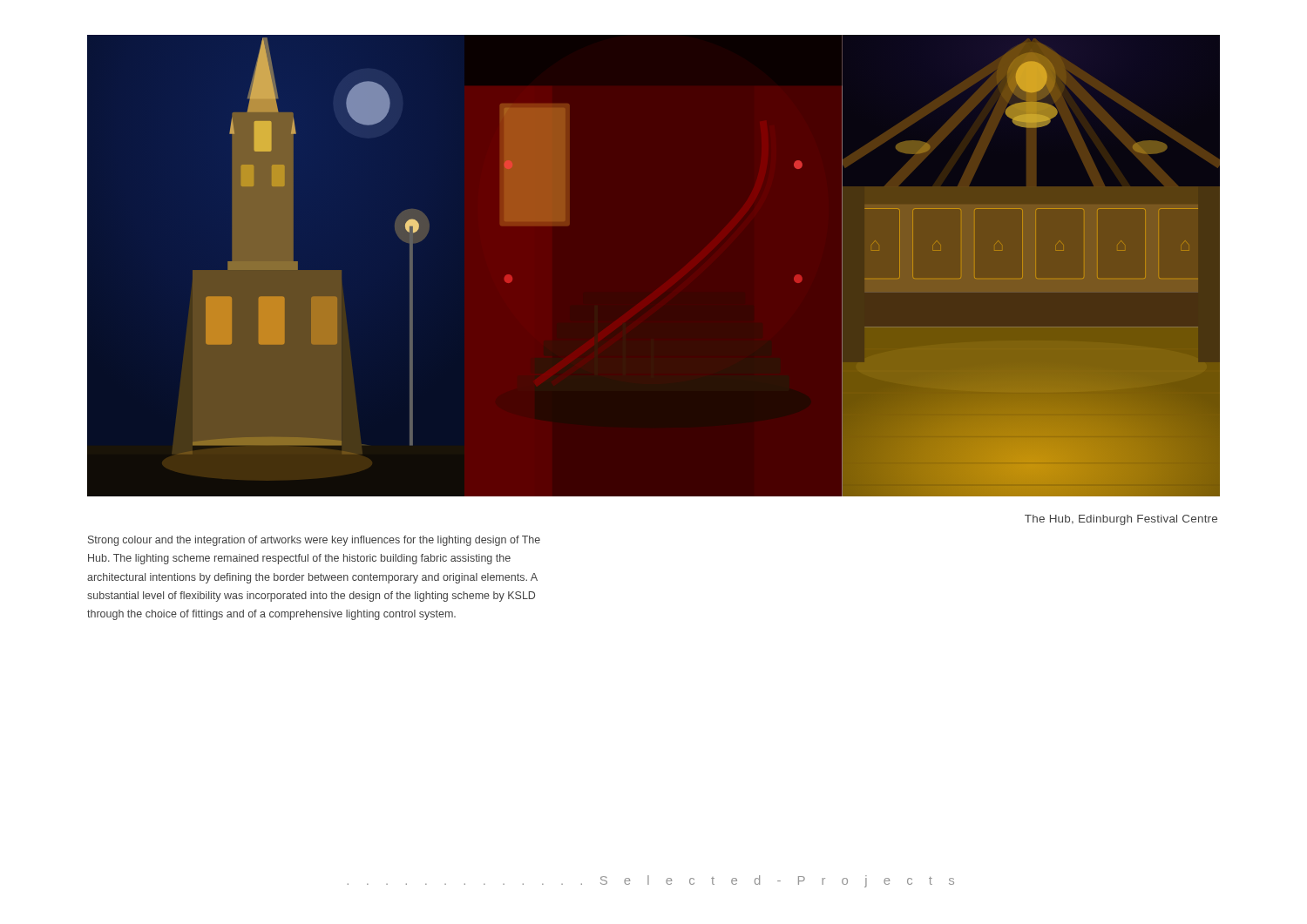Find the text block that reads "Strong colour and the integration of artworks were"
The width and height of the screenshot is (1307, 924).
tap(314, 577)
